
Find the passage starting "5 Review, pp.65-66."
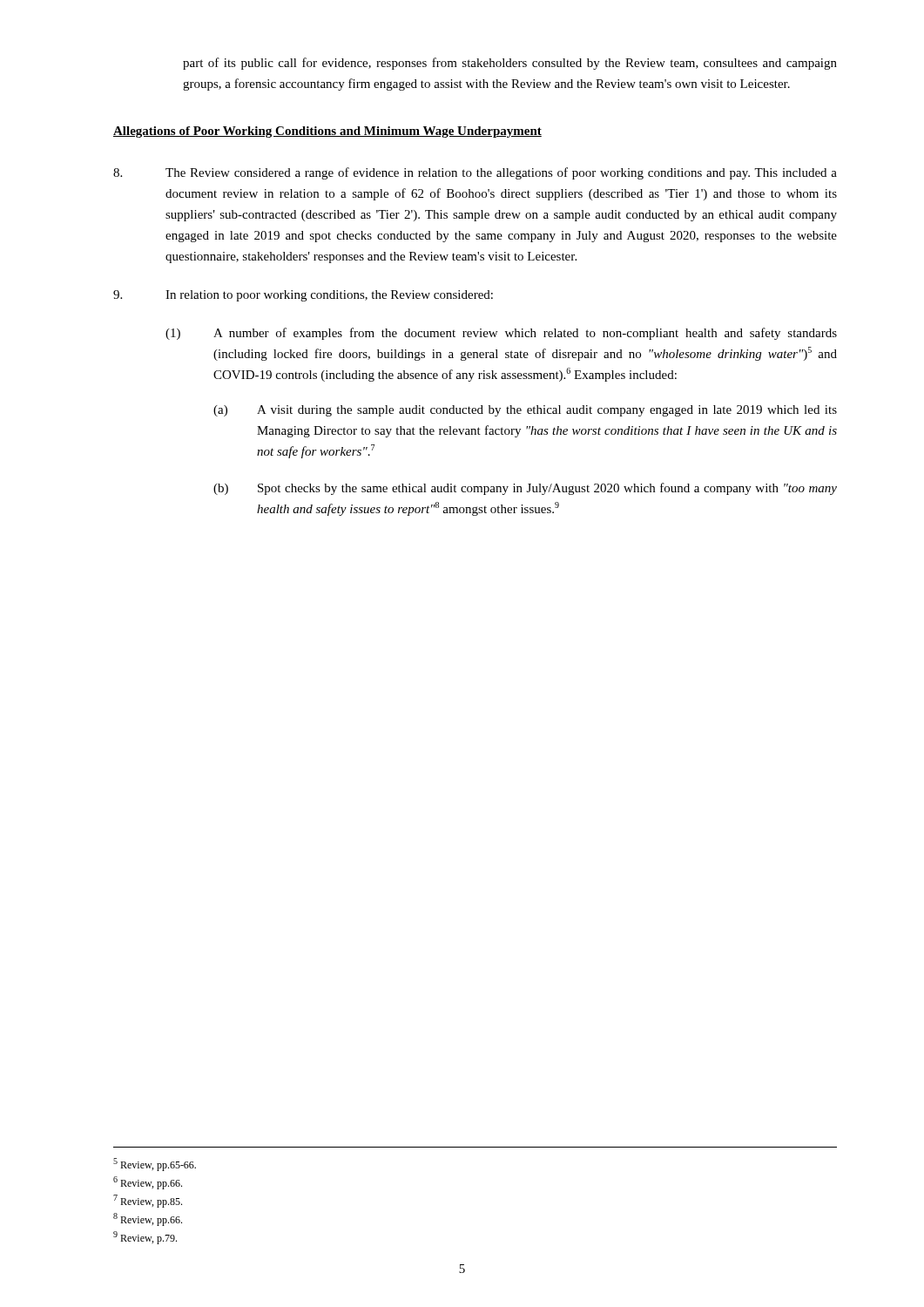click(x=155, y=1164)
